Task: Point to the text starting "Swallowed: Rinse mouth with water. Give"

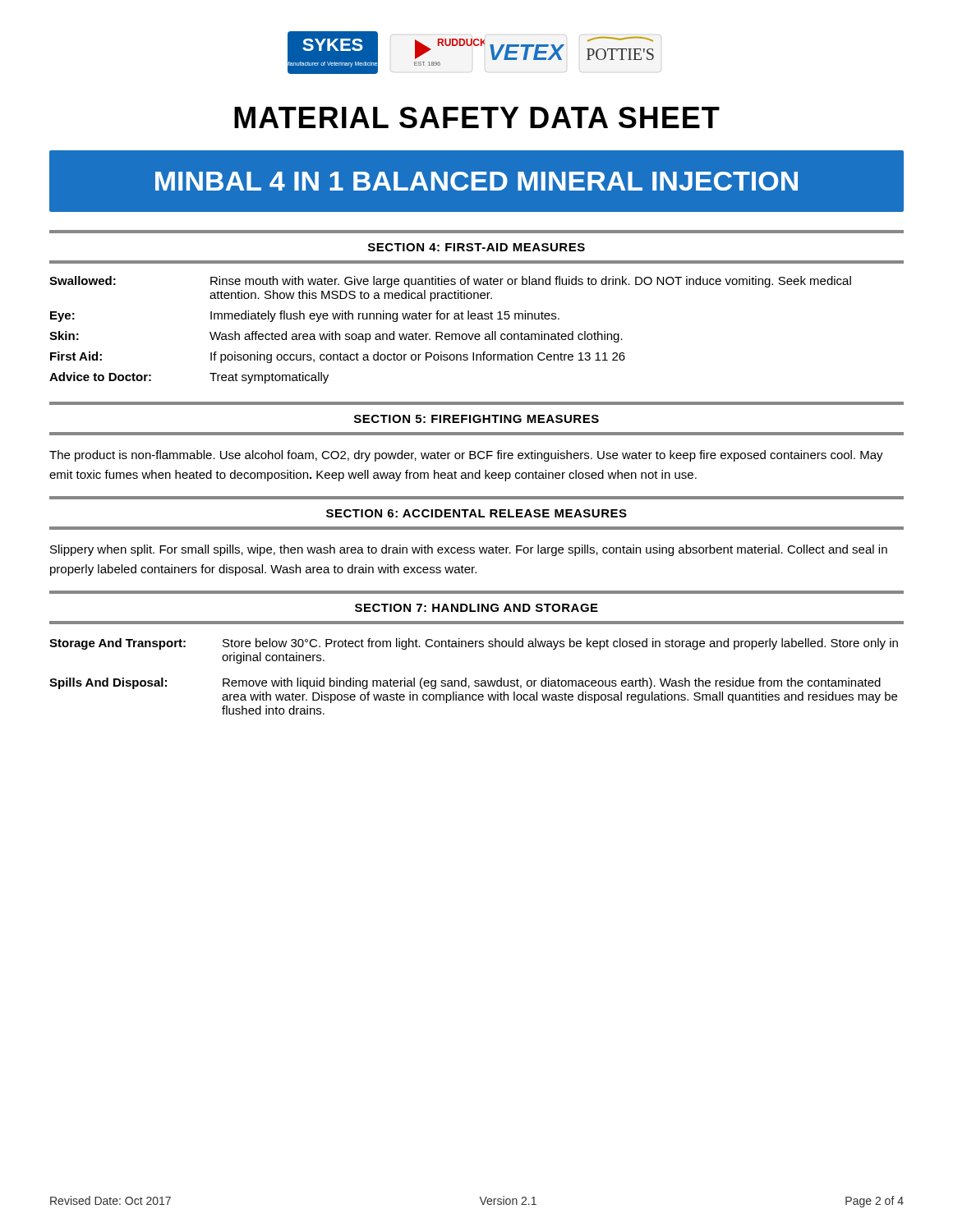Action: click(476, 287)
